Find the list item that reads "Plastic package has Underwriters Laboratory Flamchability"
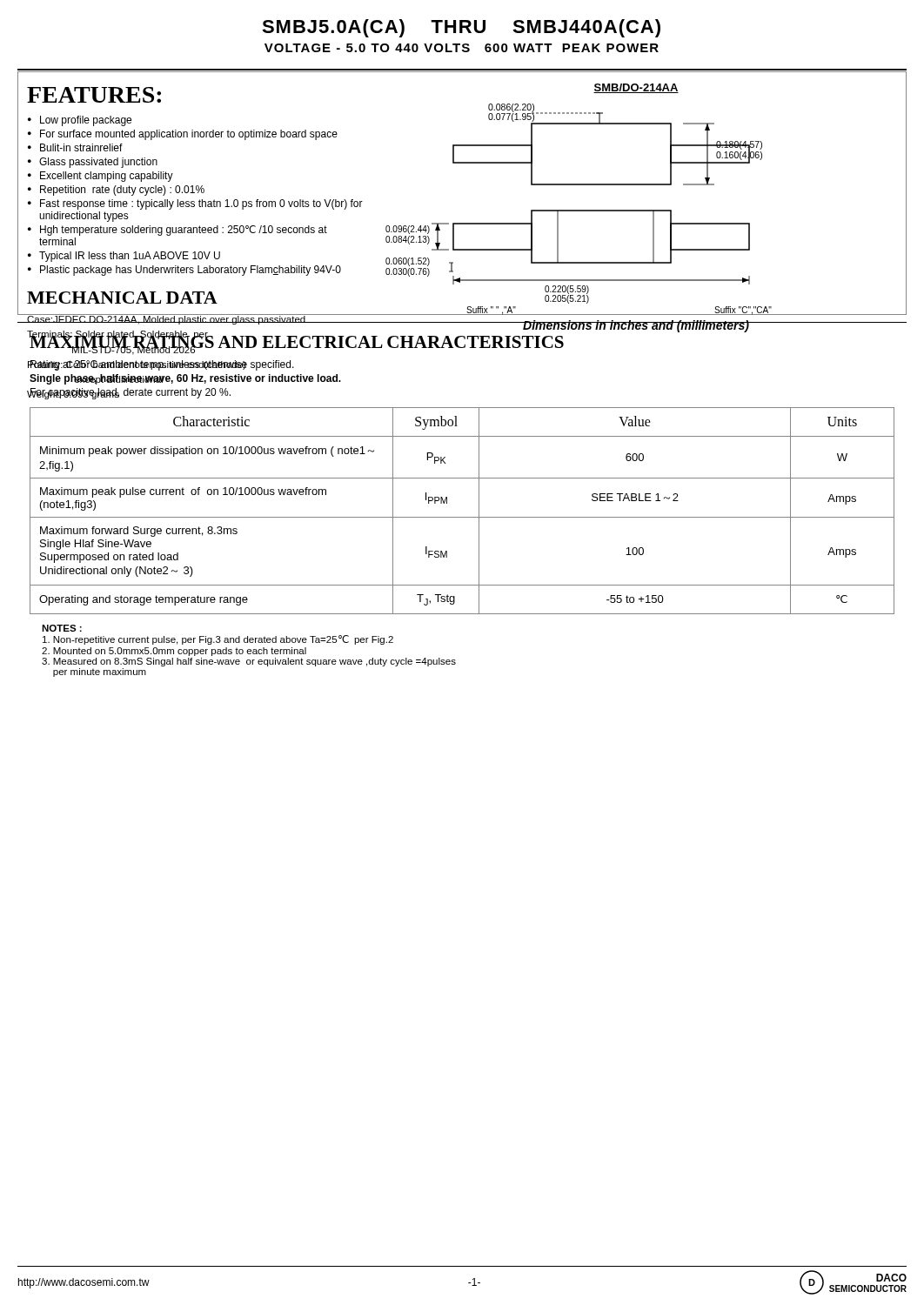 click(x=190, y=270)
